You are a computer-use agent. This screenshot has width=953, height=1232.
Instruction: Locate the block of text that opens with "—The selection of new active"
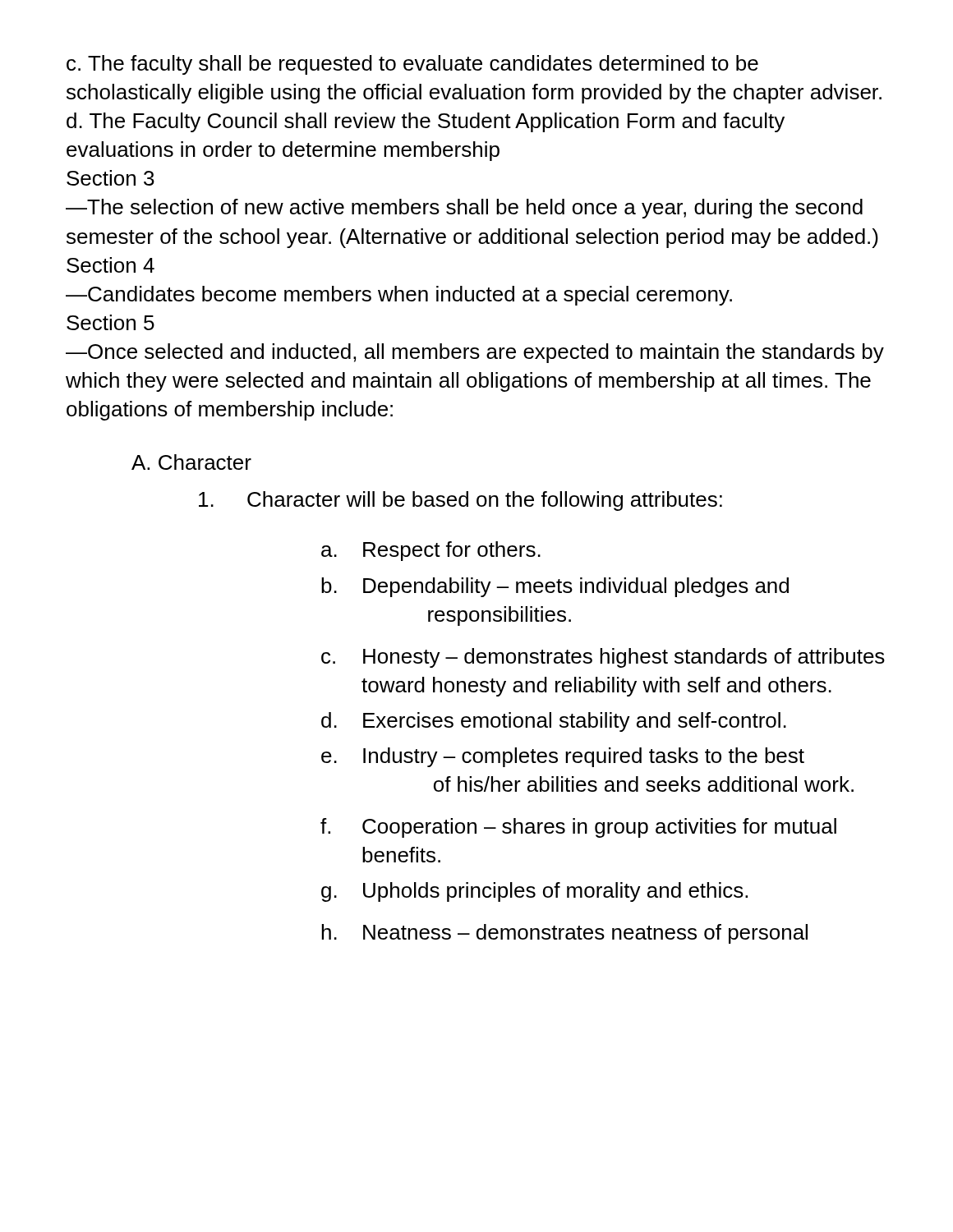[472, 222]
